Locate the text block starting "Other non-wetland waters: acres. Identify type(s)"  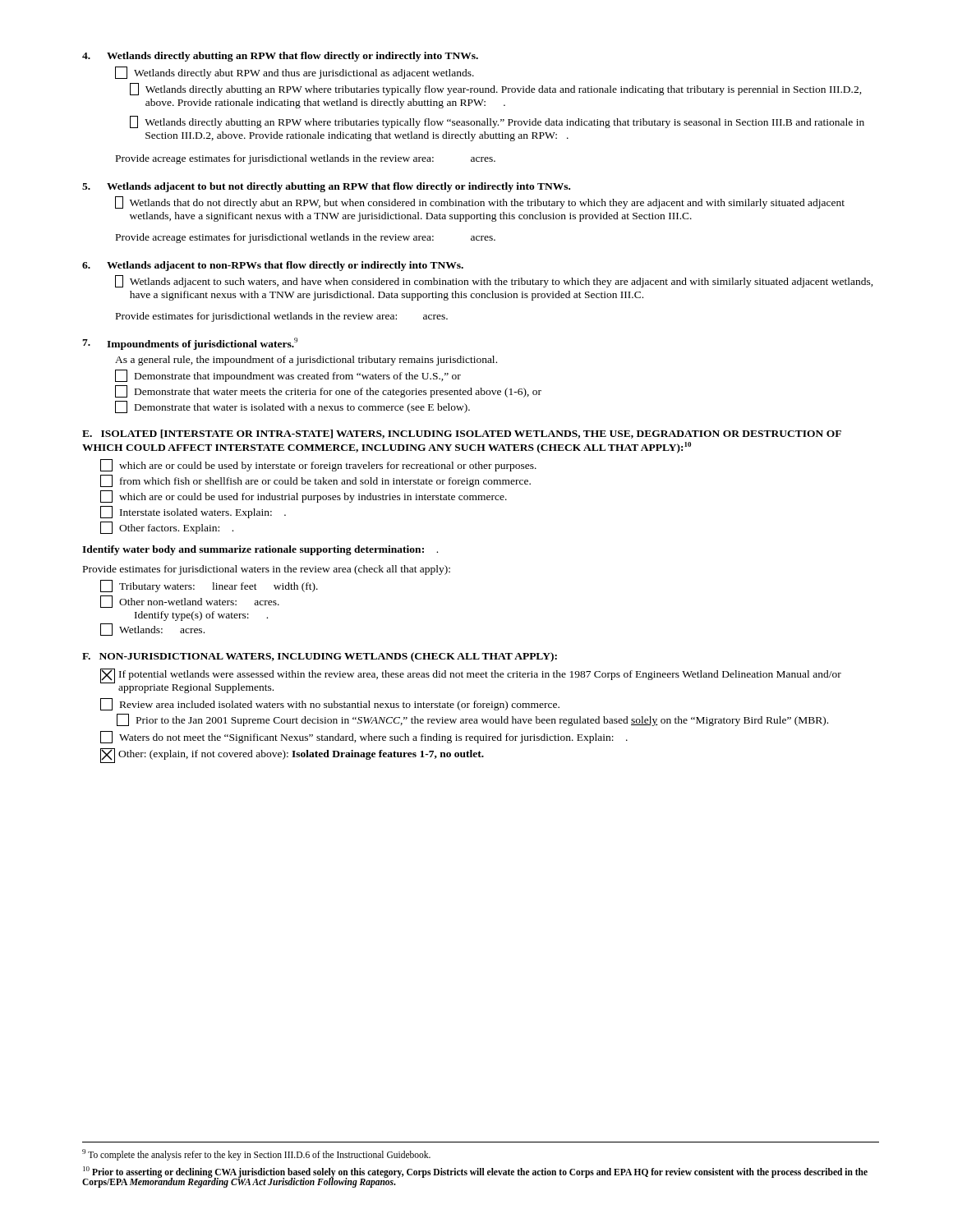(x=190, y=609)
